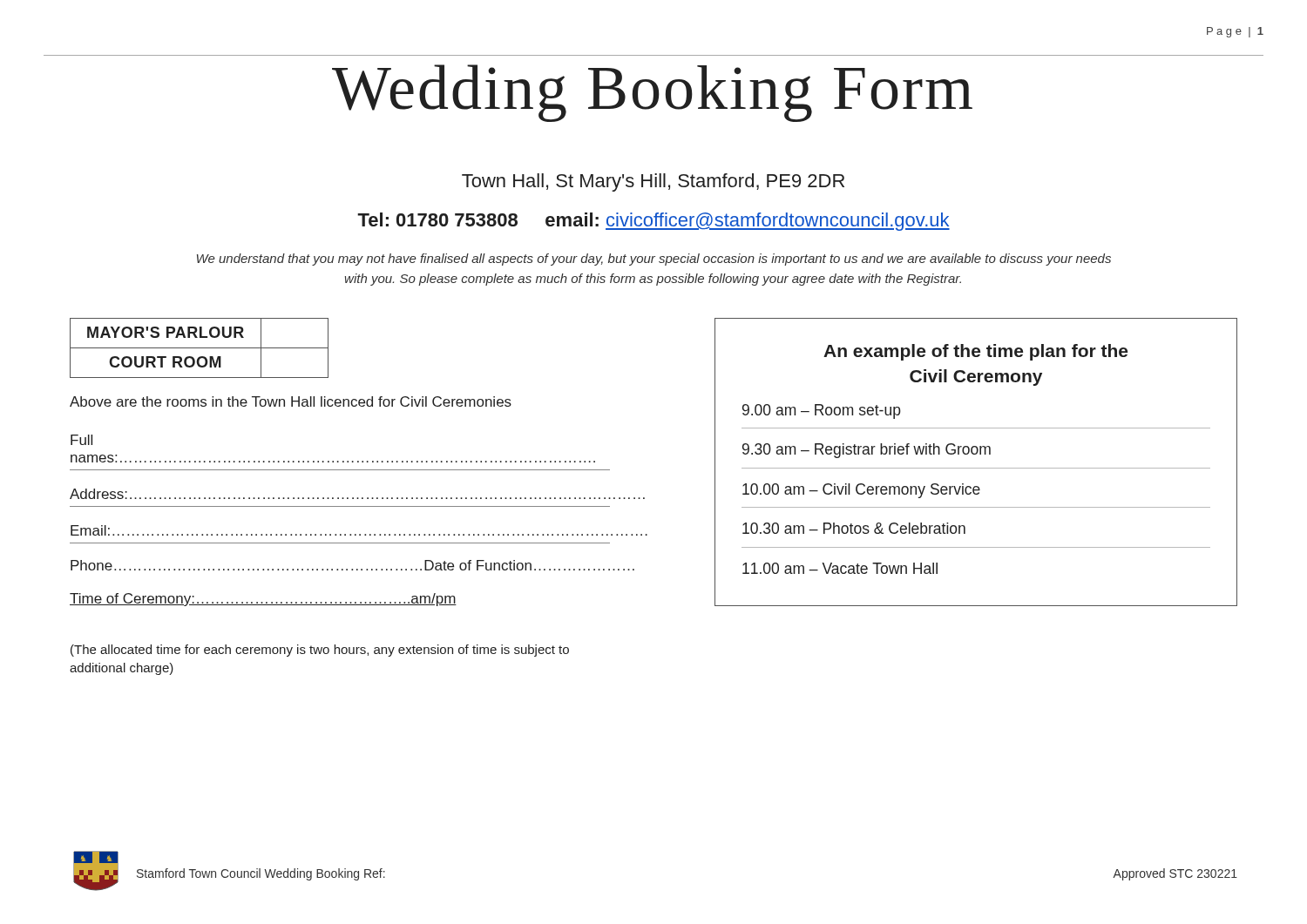The height and width of the screenshot is (924, 1307).
Task: Locate the region starting "Full names:……………………………………………………………………………………."
Action: pos(333,449)
